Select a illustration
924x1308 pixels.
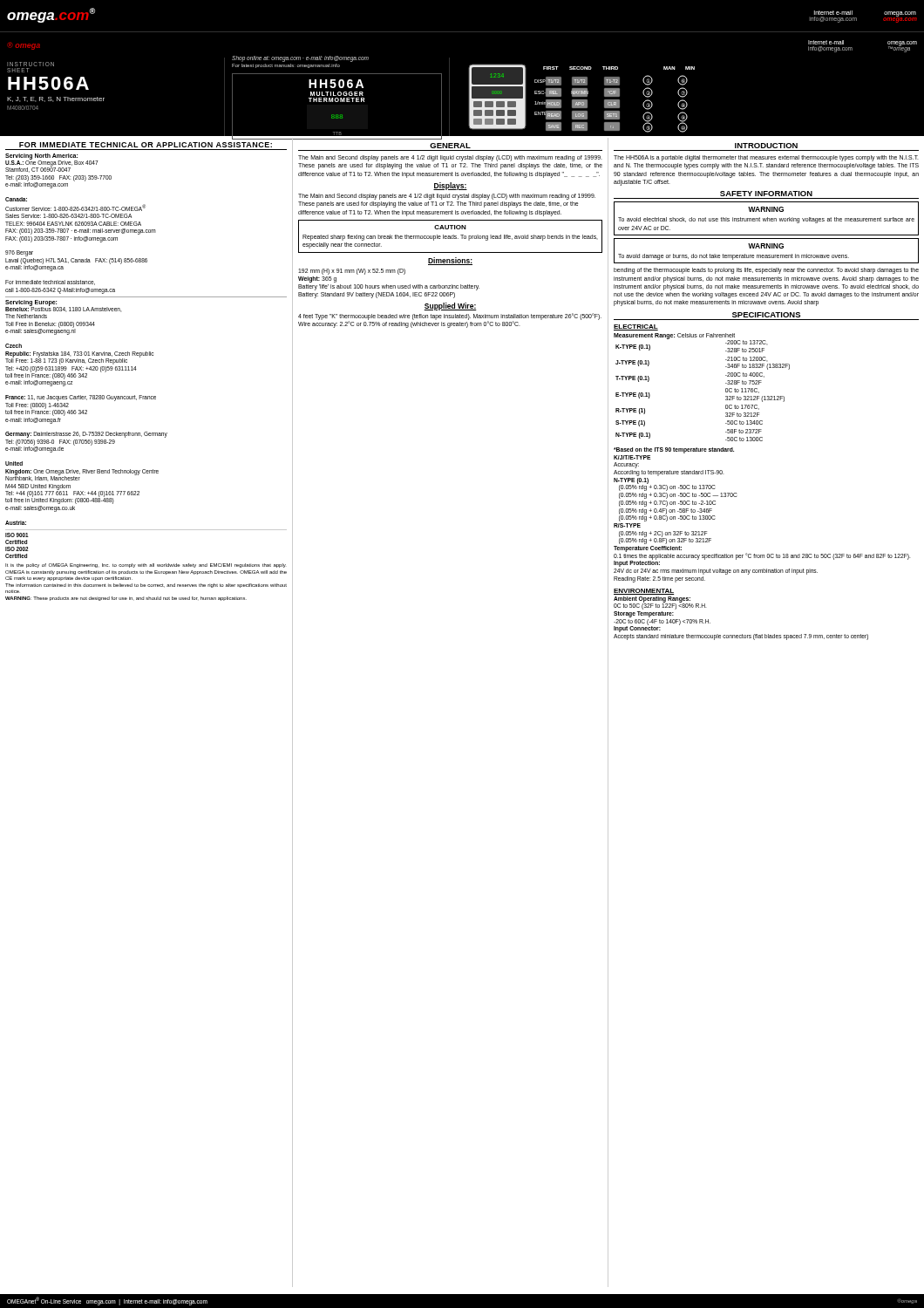click(x=687, y=97)
